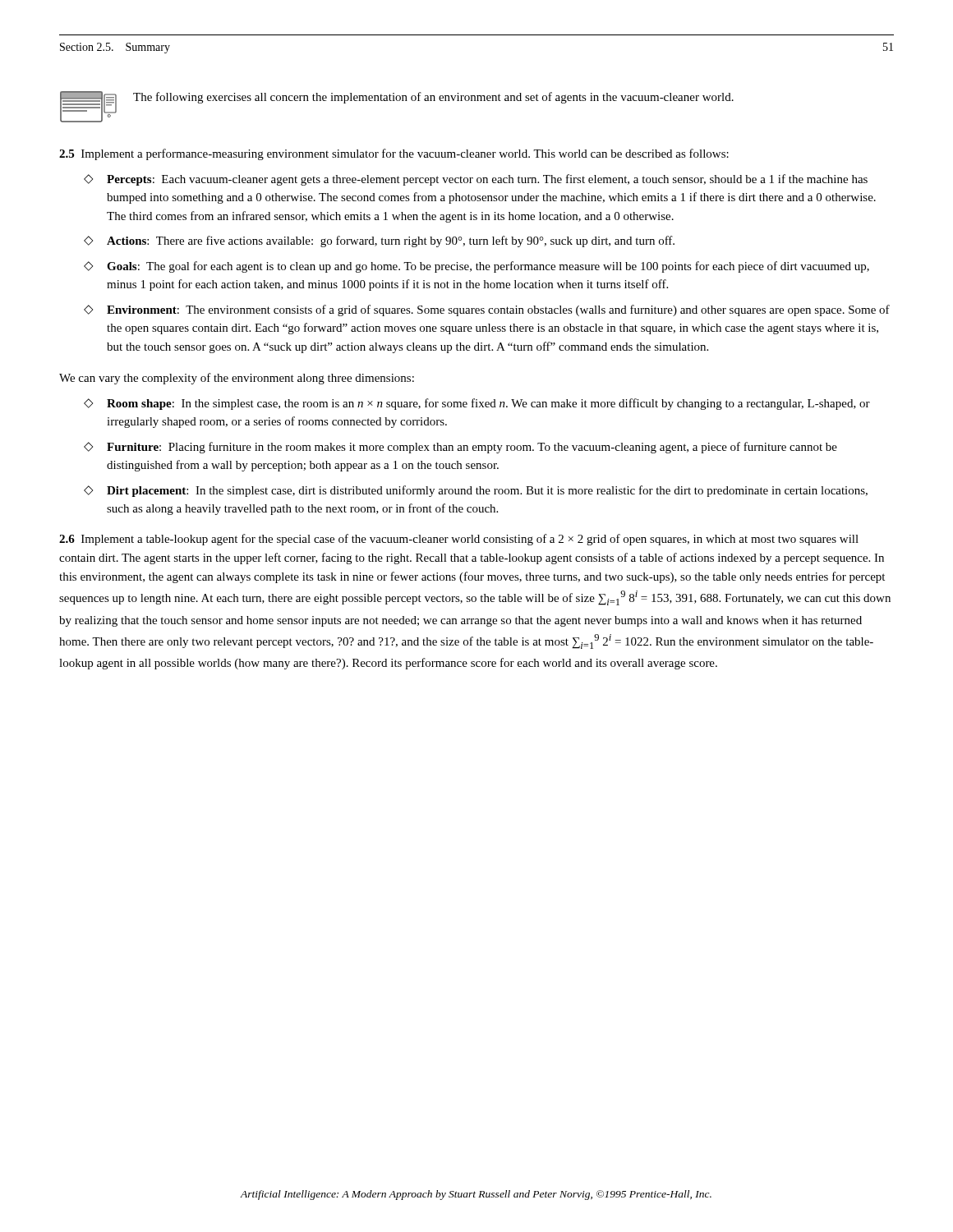Screen dimensions: 1232x953
Task: Navigate to the text block starting "◇ Dirt placement: In the"
Action: click(489, 499)
